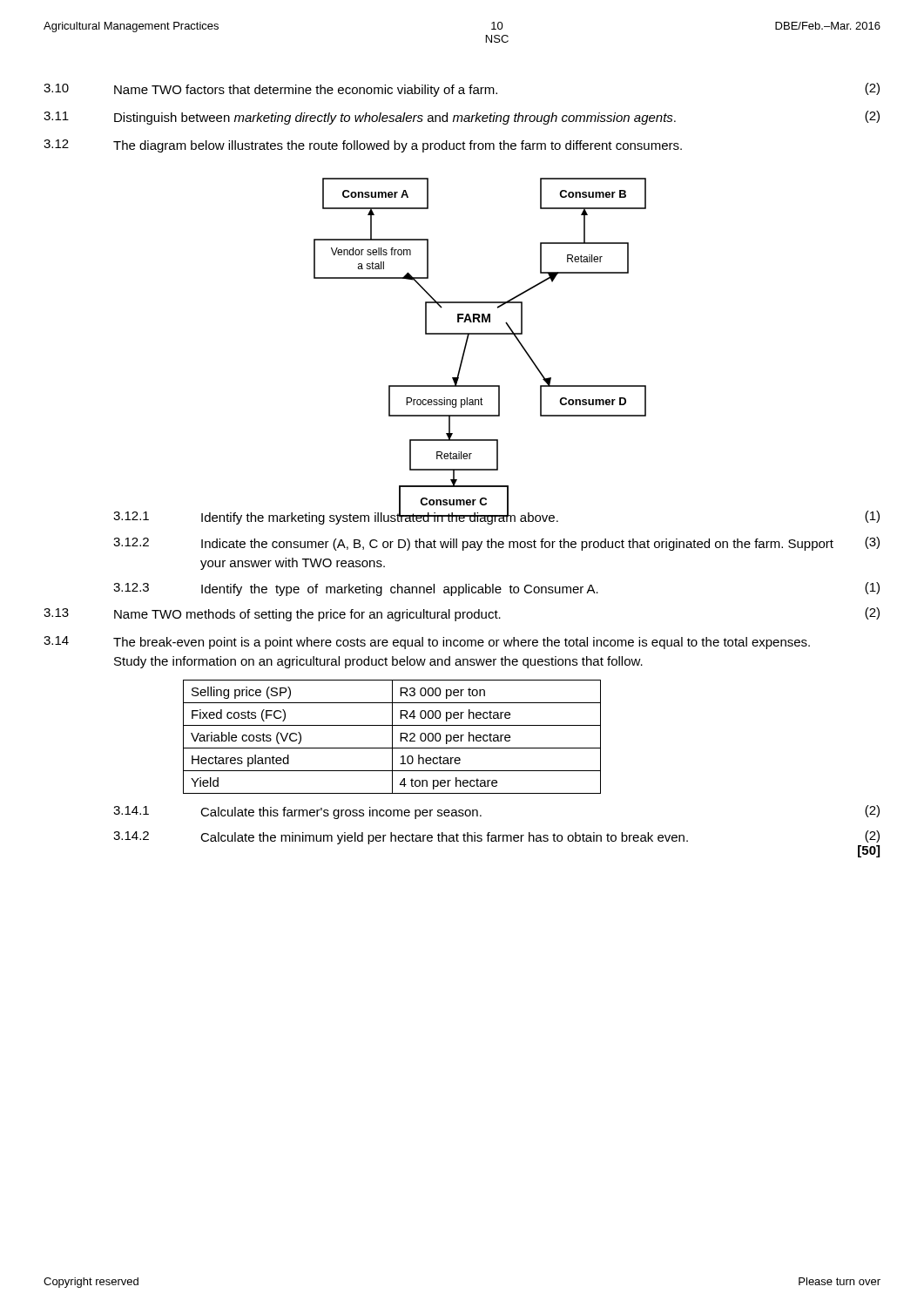This screenshot has height=1307, width=924.
Task: Click on the list item that reads "3.12.2 Indicate the consumer"
Action: [497, 553]
